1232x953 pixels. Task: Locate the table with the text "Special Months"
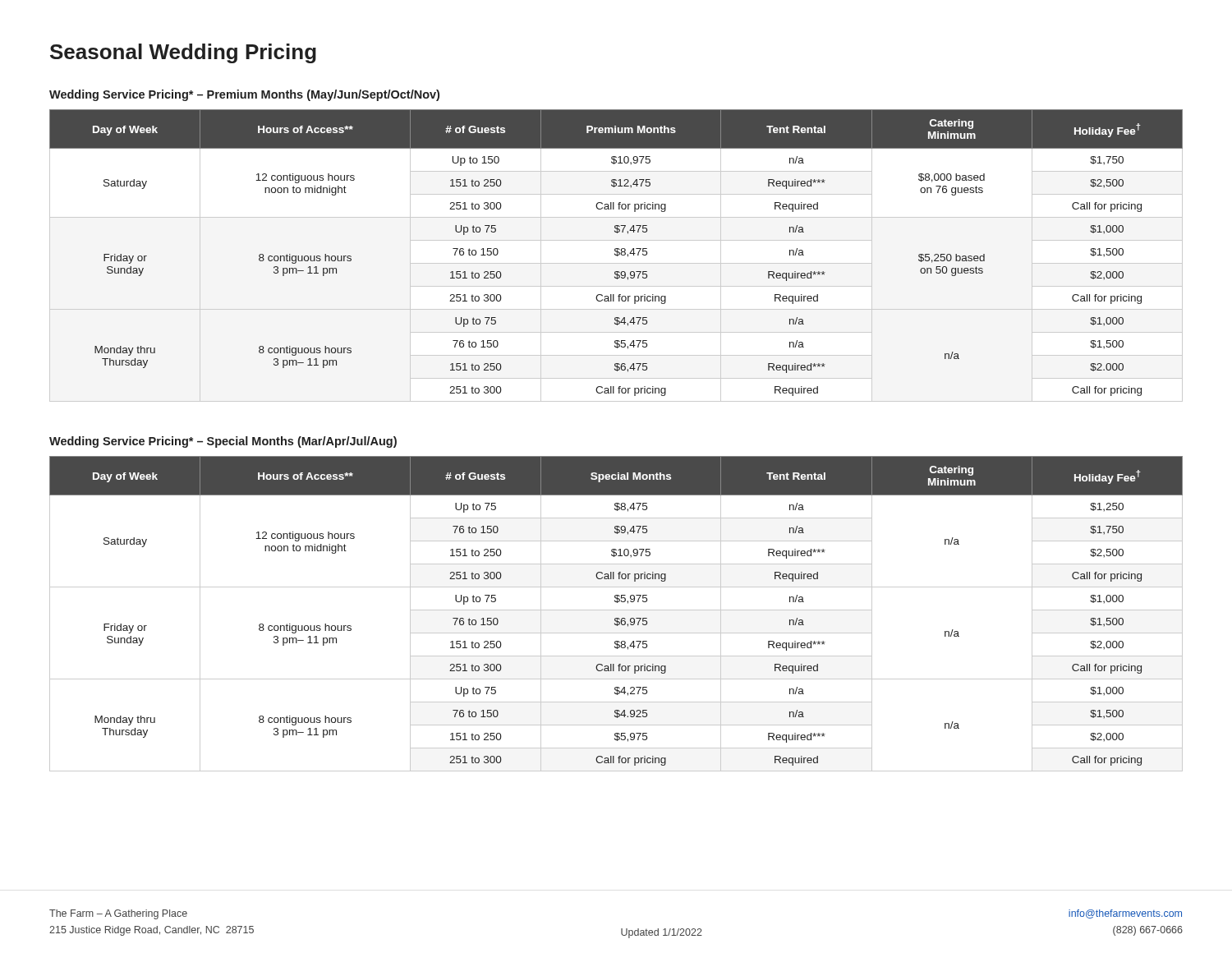616,614
